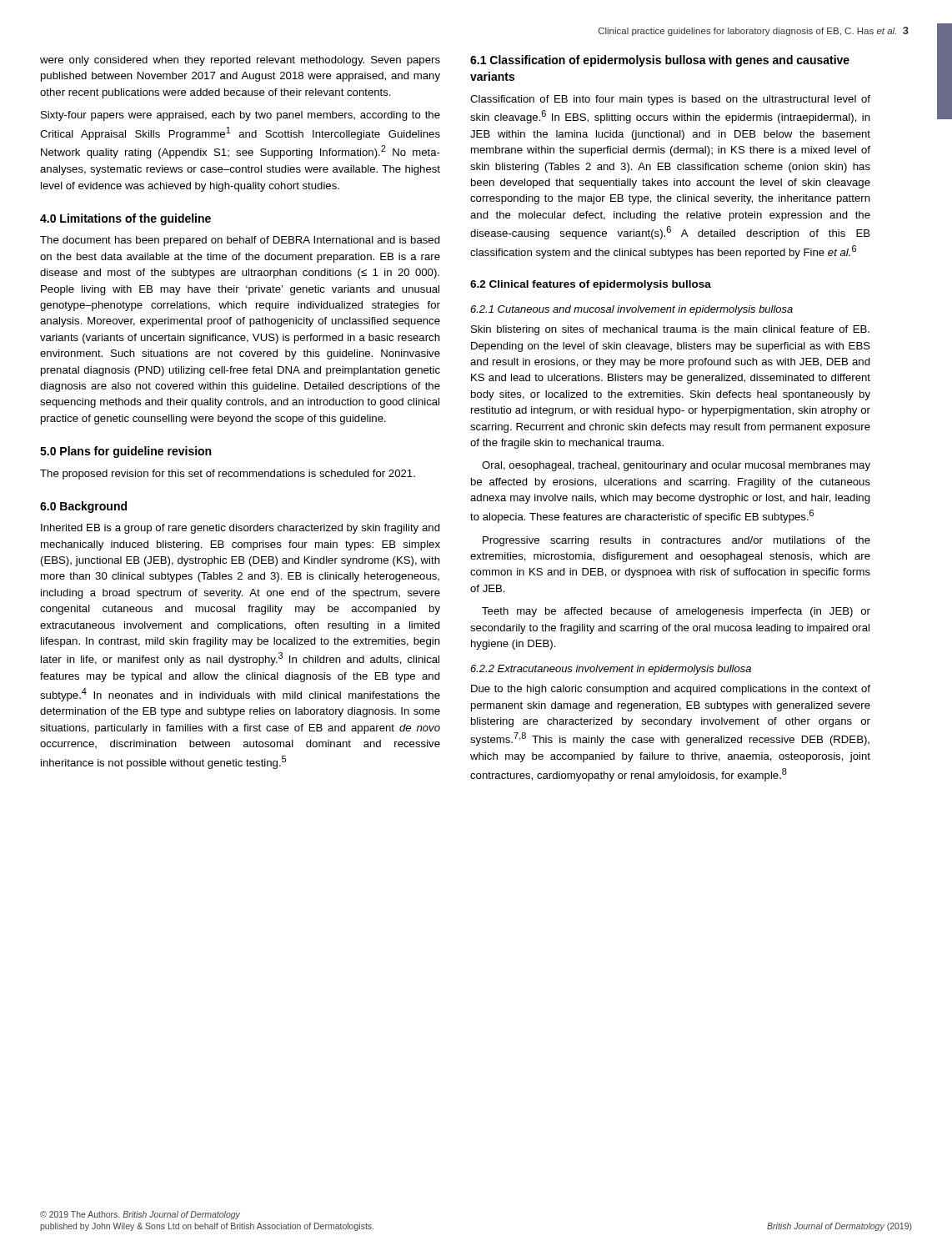
Task: Where is the section header that starts "5.0 Plans for guideline"?
Action: pyautogui.click(x=126, y=451)
